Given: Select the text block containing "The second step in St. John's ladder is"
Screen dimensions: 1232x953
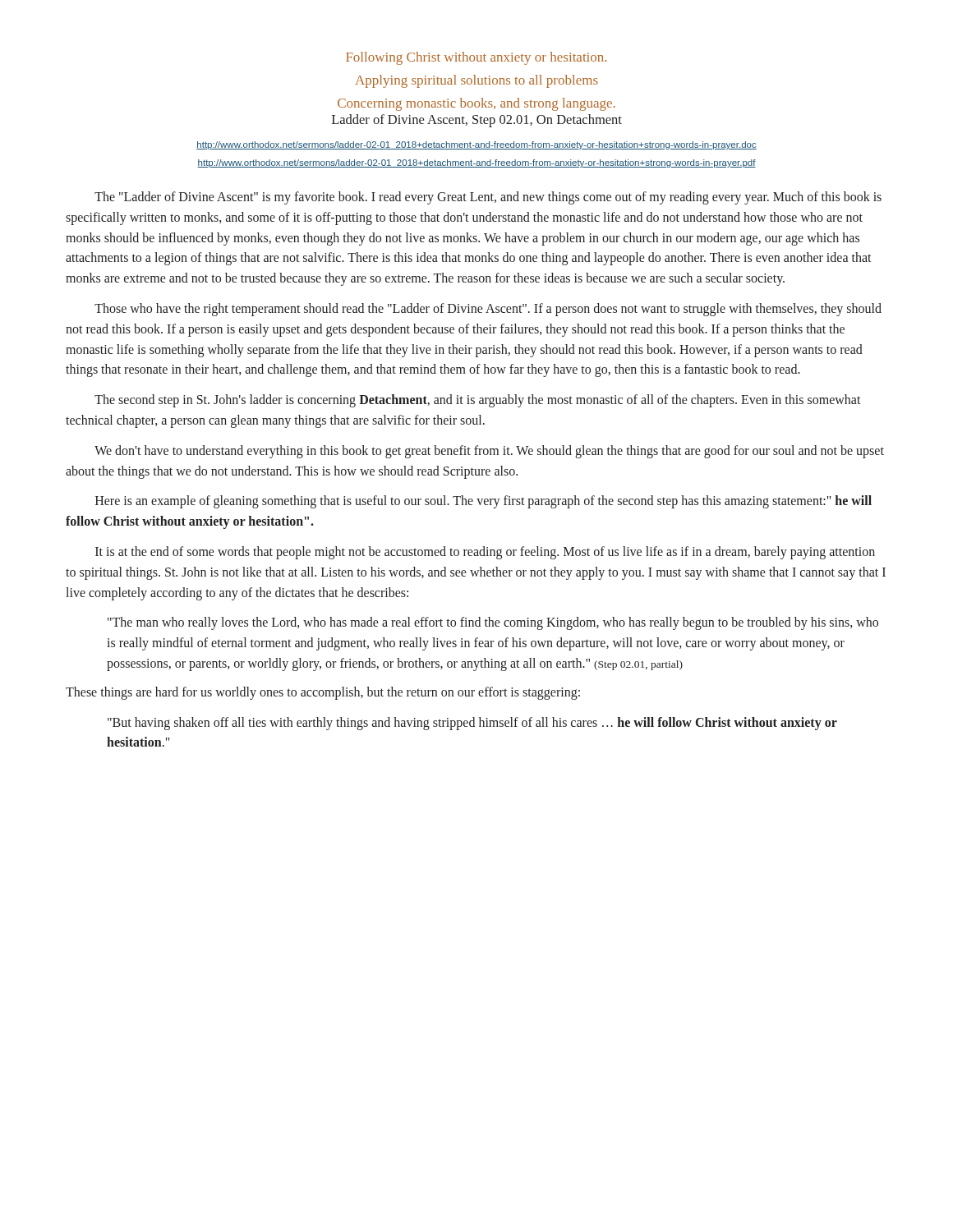Looking at the screenshot, I should point(463,410).
